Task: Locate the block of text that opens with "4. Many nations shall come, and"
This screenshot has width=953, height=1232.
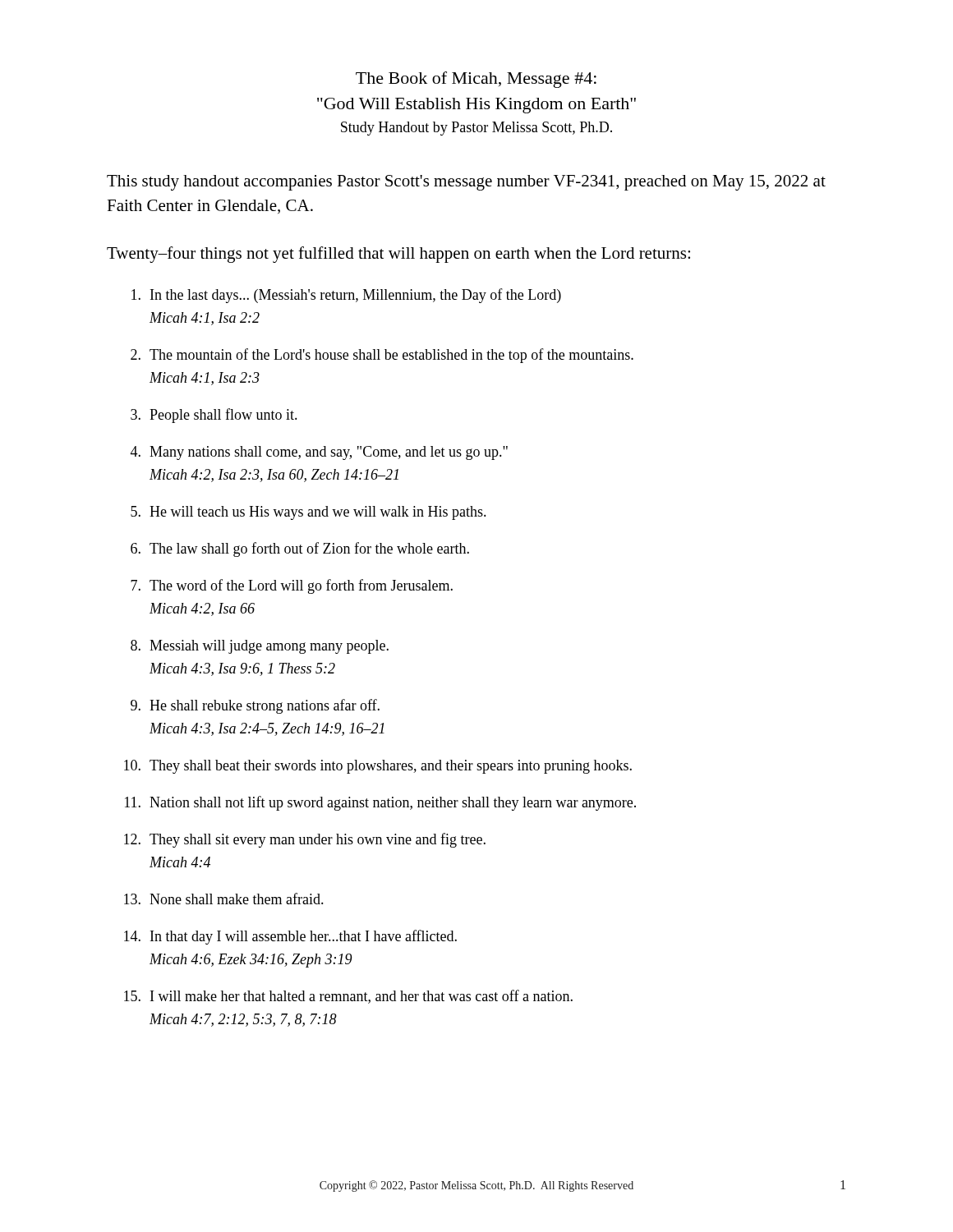Action: tap(476, 464)
